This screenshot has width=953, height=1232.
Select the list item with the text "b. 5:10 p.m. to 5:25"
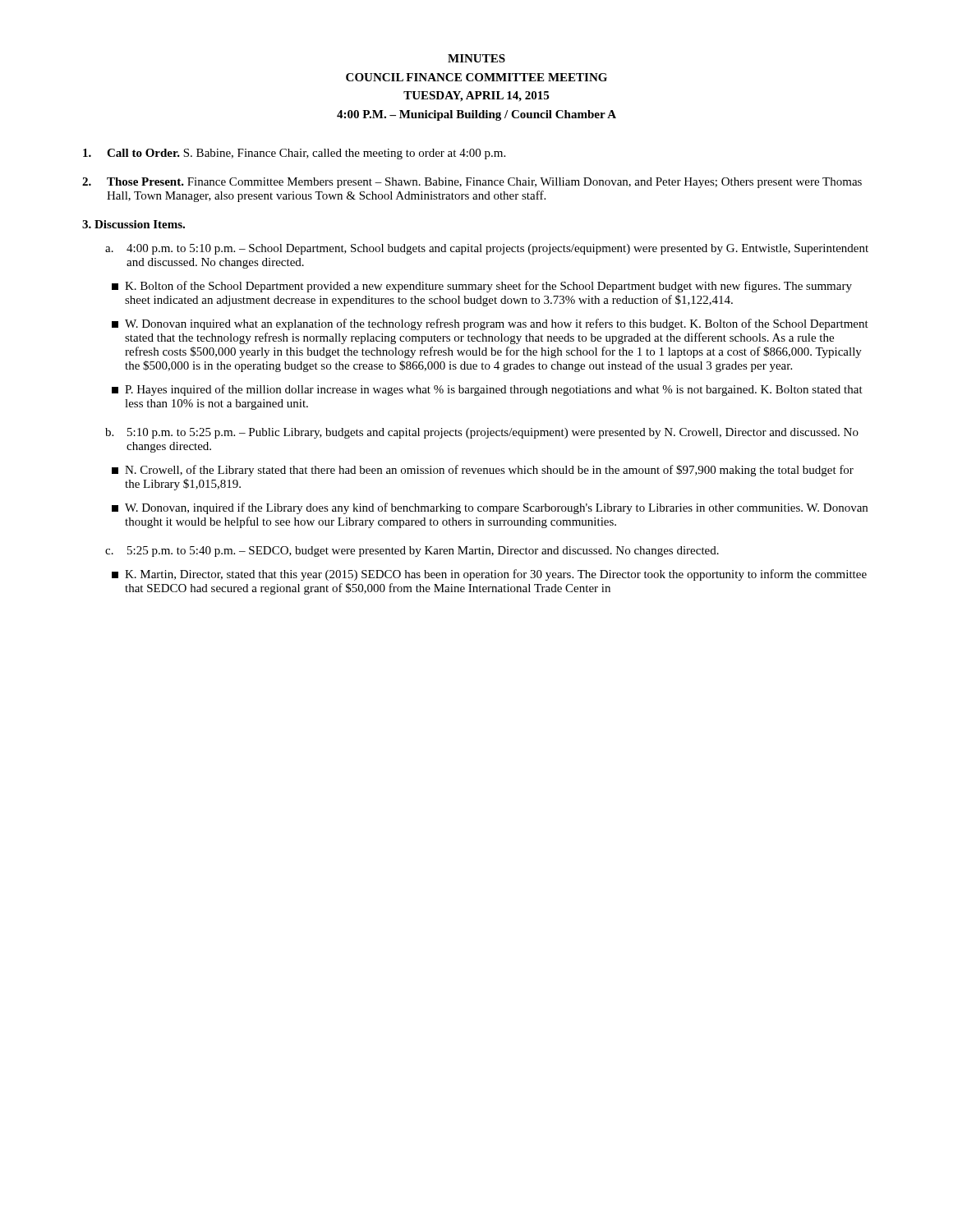(x=488, y=439)
